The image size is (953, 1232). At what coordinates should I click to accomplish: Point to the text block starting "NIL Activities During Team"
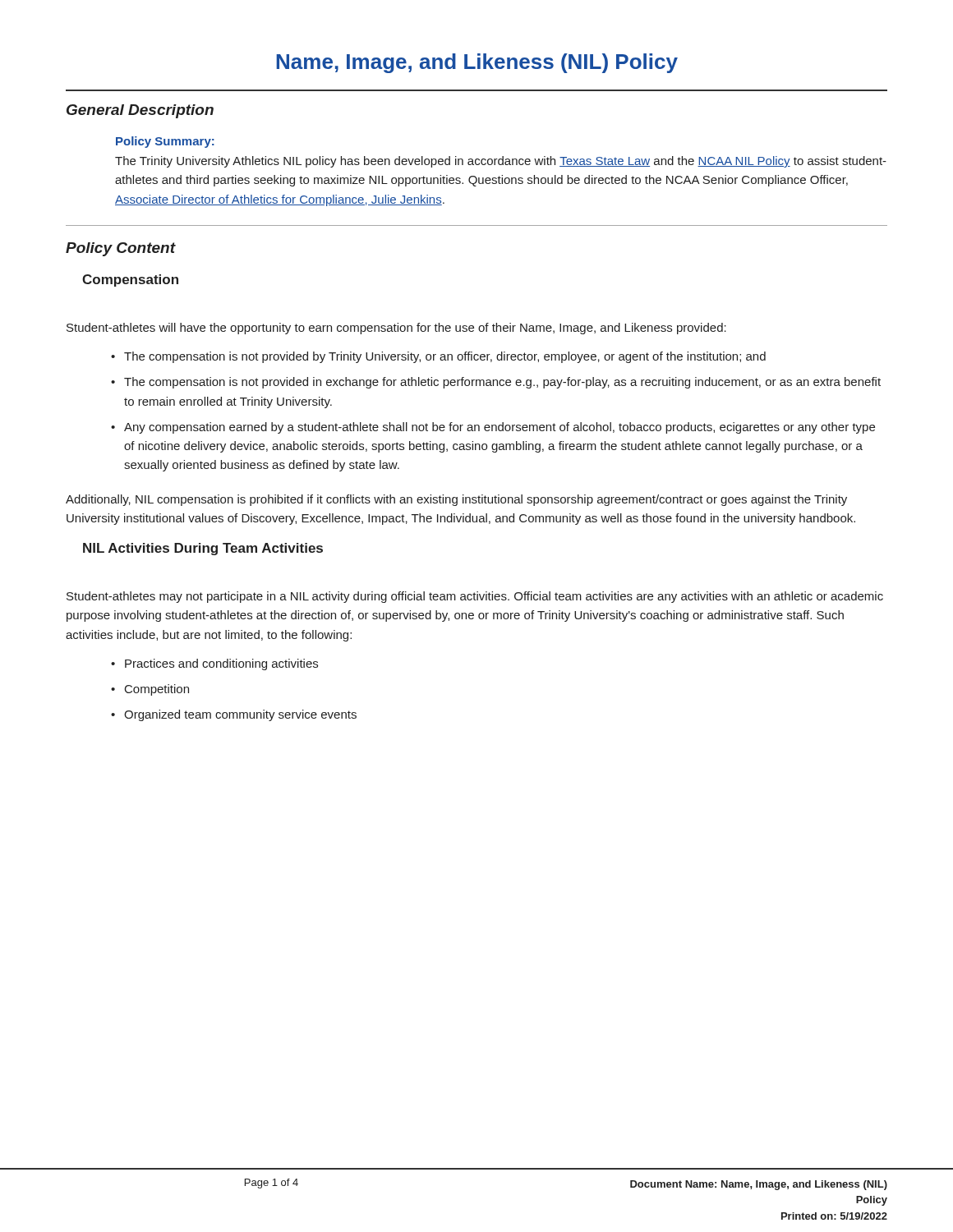[x=203, y=548]
